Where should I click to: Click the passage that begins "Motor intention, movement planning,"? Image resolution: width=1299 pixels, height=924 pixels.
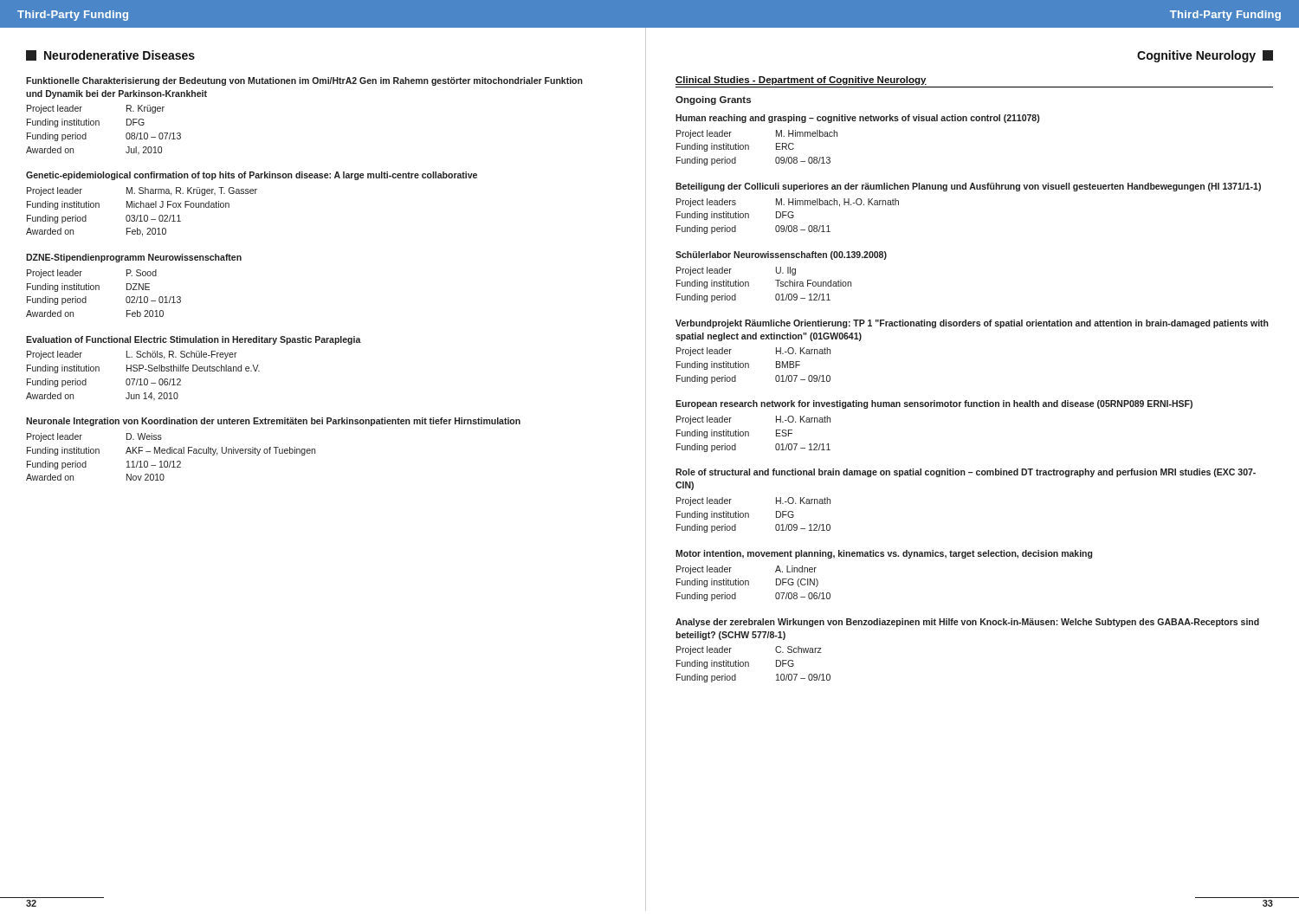tap(884, 554)
